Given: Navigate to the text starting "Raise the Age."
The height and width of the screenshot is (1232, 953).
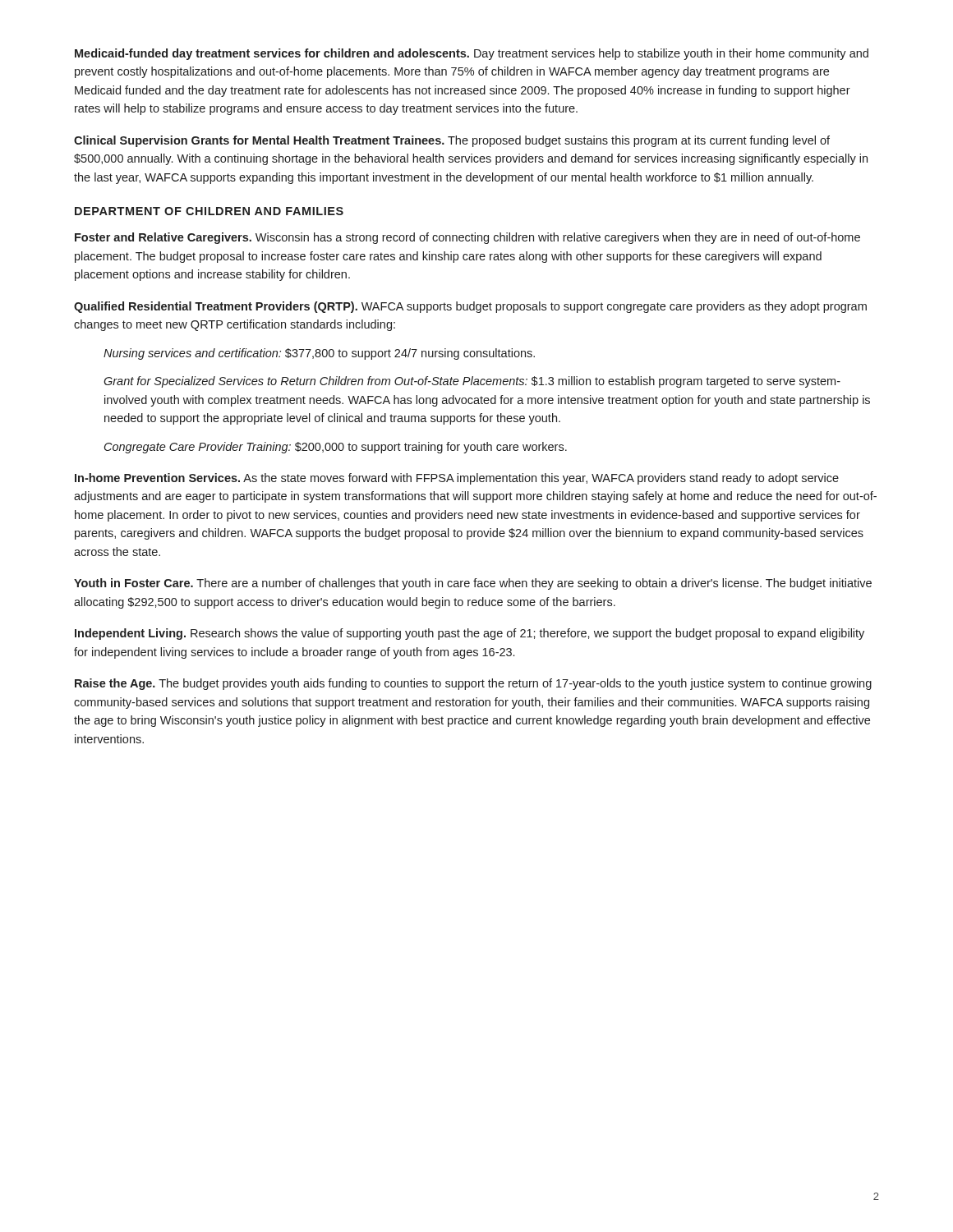Looking at the screenshot, I should 473,711.
